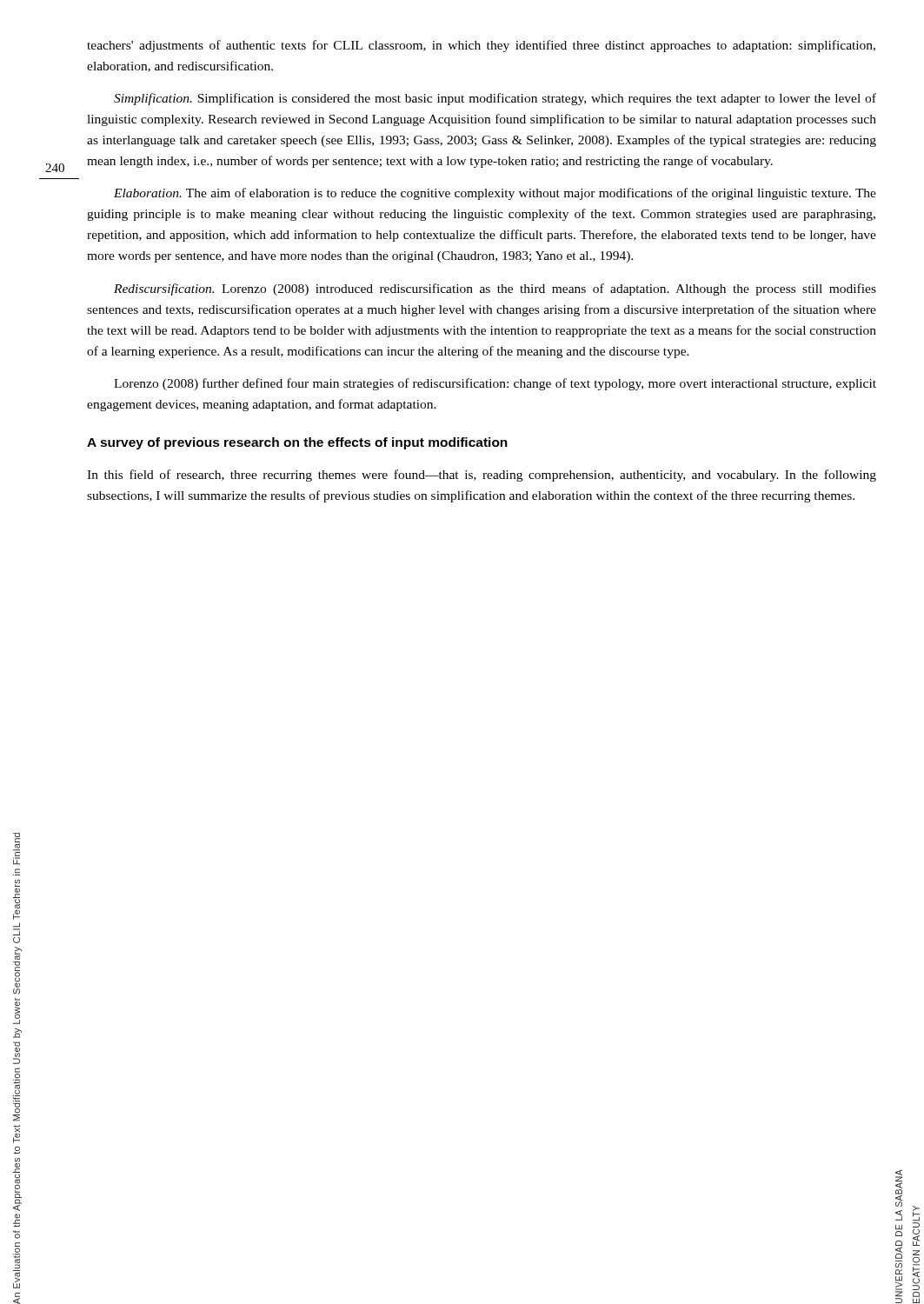Click on the text starting "Elaboration. The aim of elaboration"
924x1304 pixels.
point(482,224)
